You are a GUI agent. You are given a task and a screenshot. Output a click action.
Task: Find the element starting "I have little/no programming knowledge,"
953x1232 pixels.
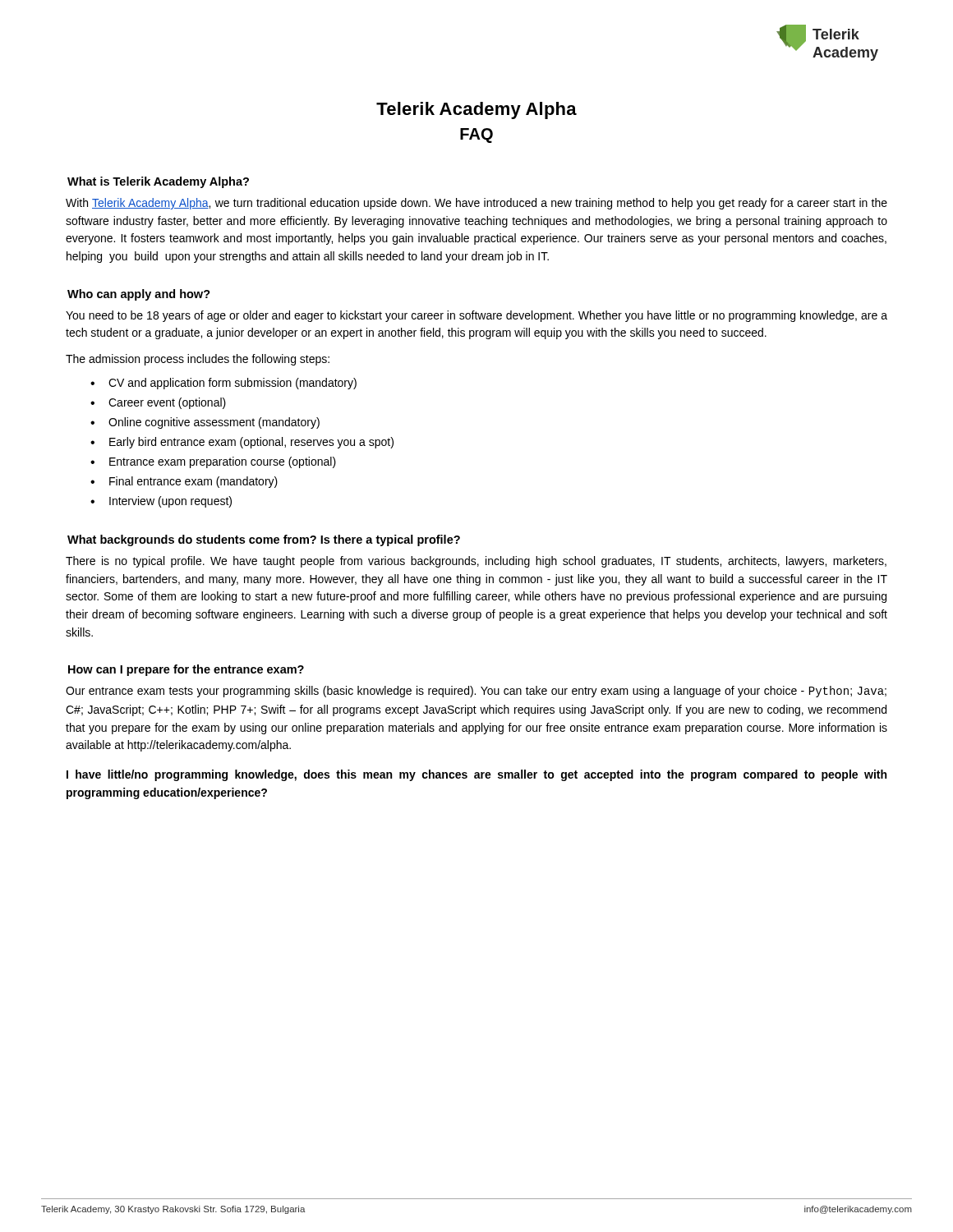(476, 783)
